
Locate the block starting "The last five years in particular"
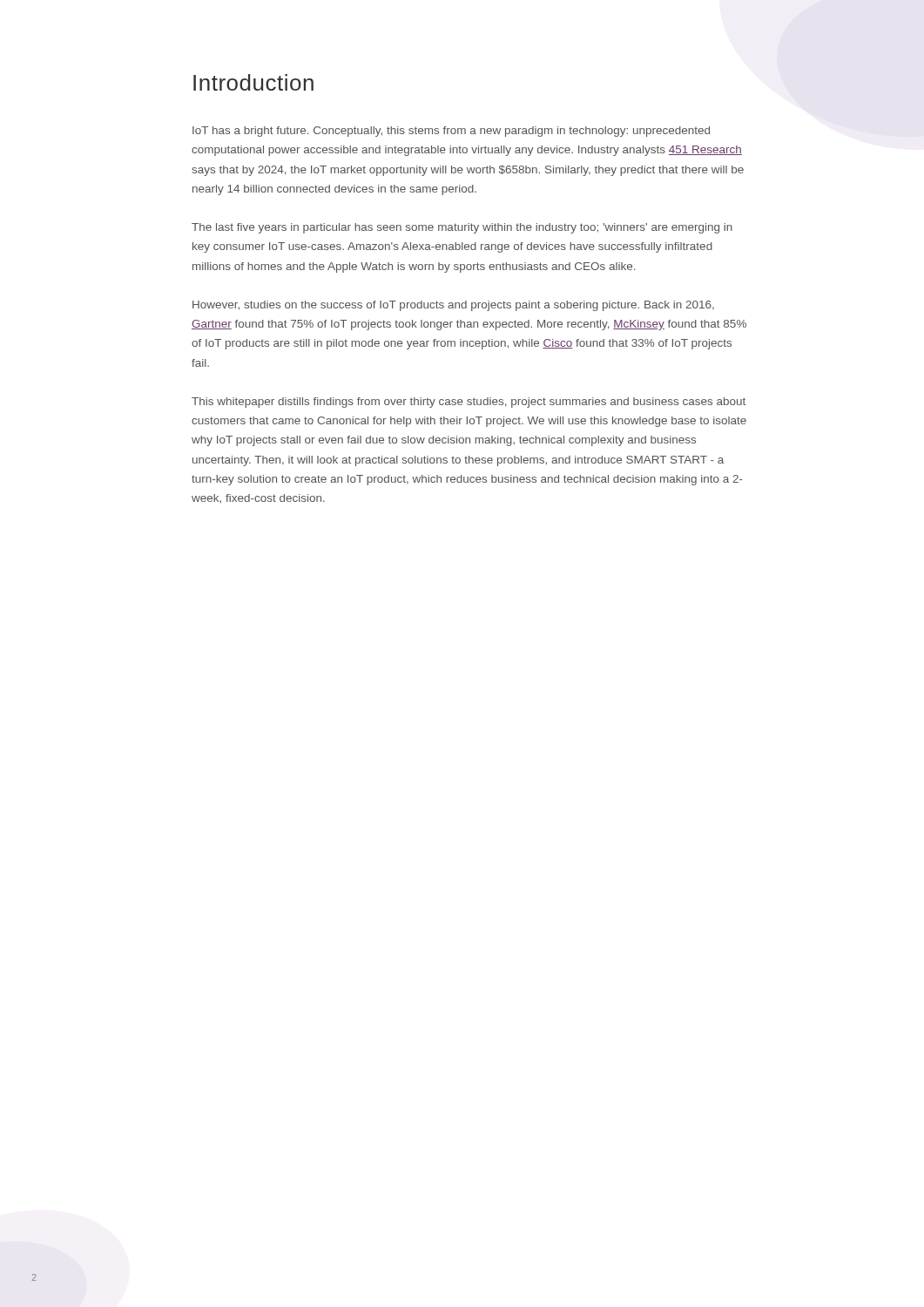pos(470,247)
